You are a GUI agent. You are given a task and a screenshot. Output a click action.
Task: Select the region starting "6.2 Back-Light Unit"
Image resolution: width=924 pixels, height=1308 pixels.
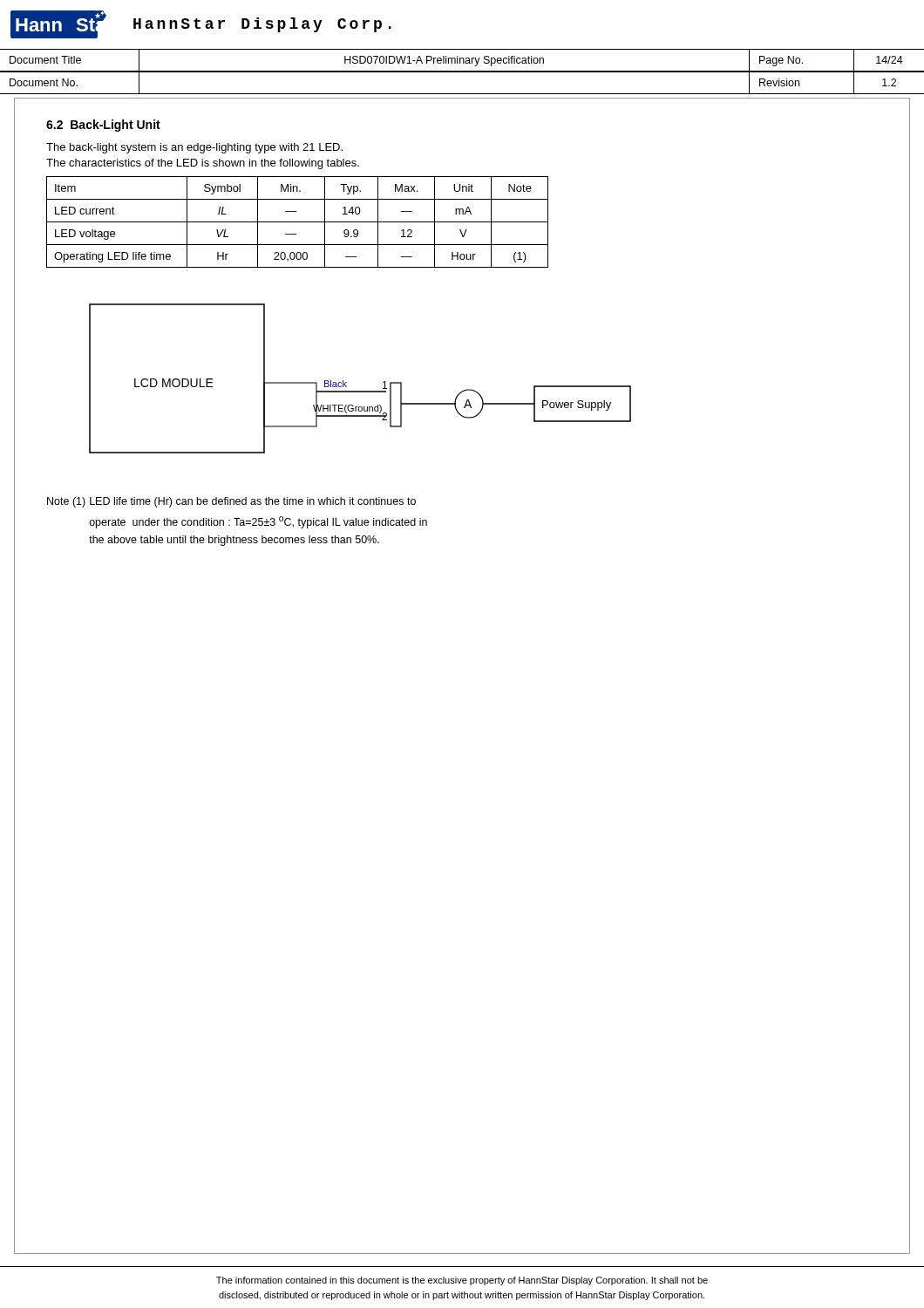point(103,125)
